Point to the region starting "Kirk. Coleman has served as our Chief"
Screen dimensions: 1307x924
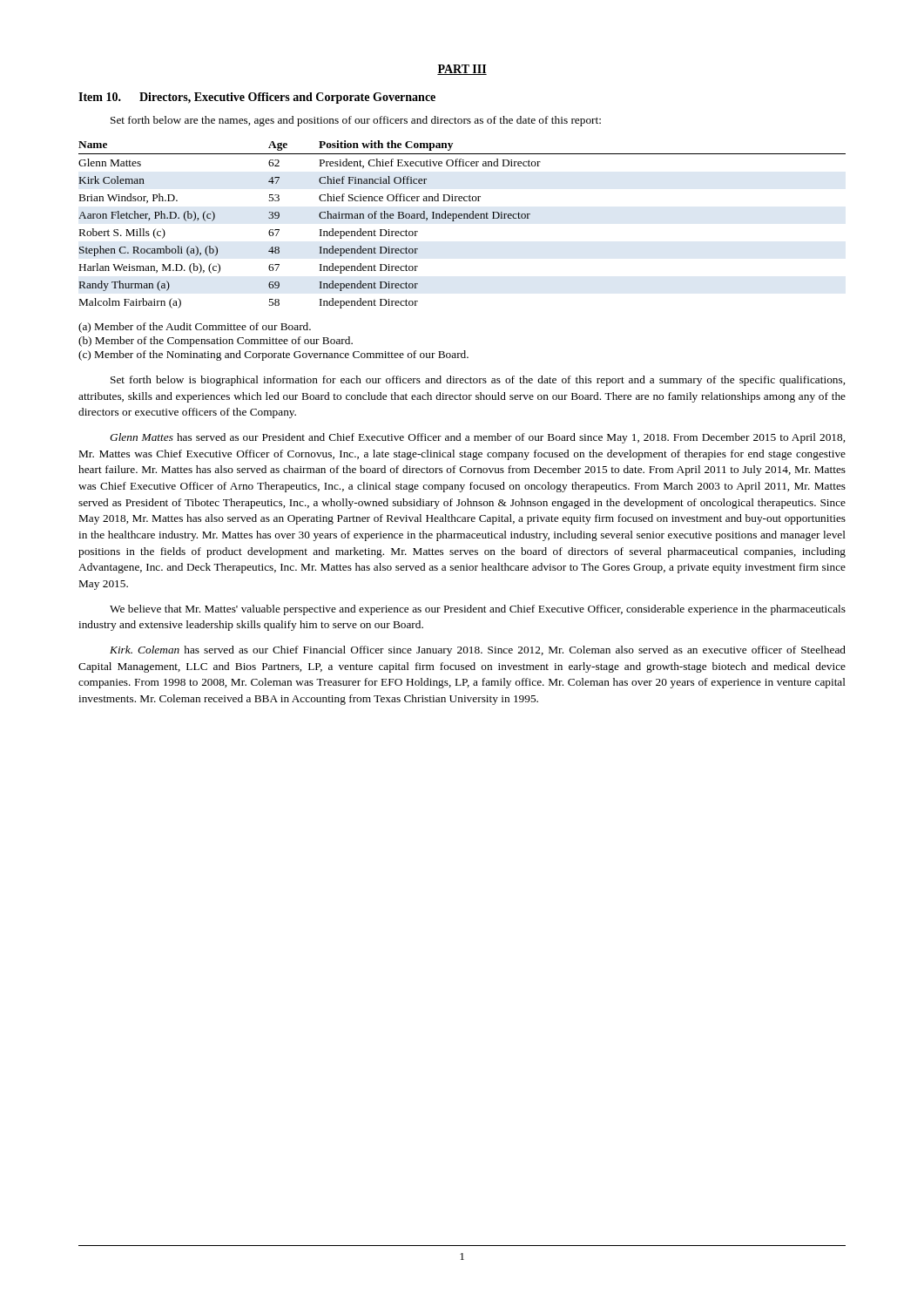[462, 674]
